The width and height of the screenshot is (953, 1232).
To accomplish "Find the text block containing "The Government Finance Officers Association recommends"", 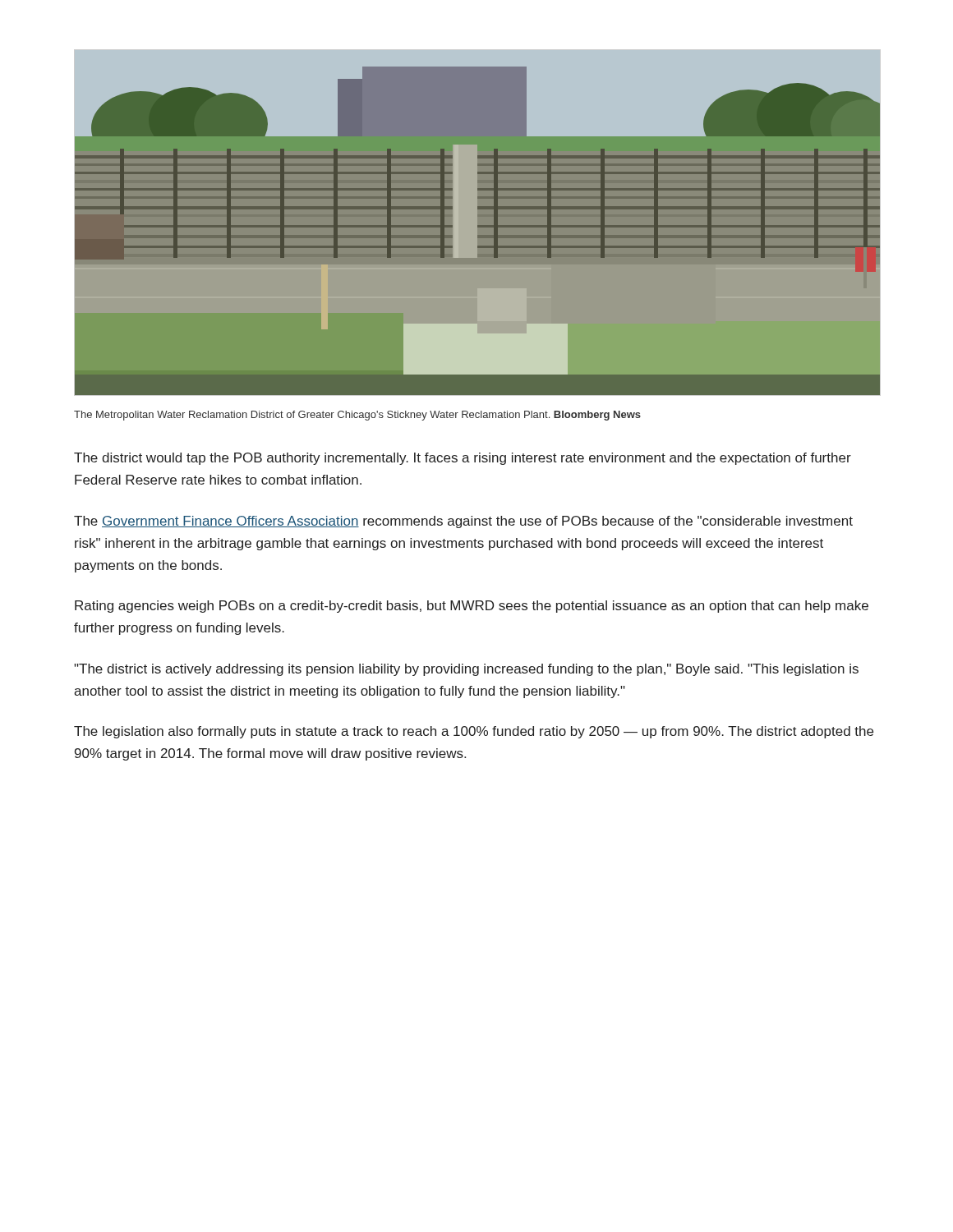I will 463,543.
